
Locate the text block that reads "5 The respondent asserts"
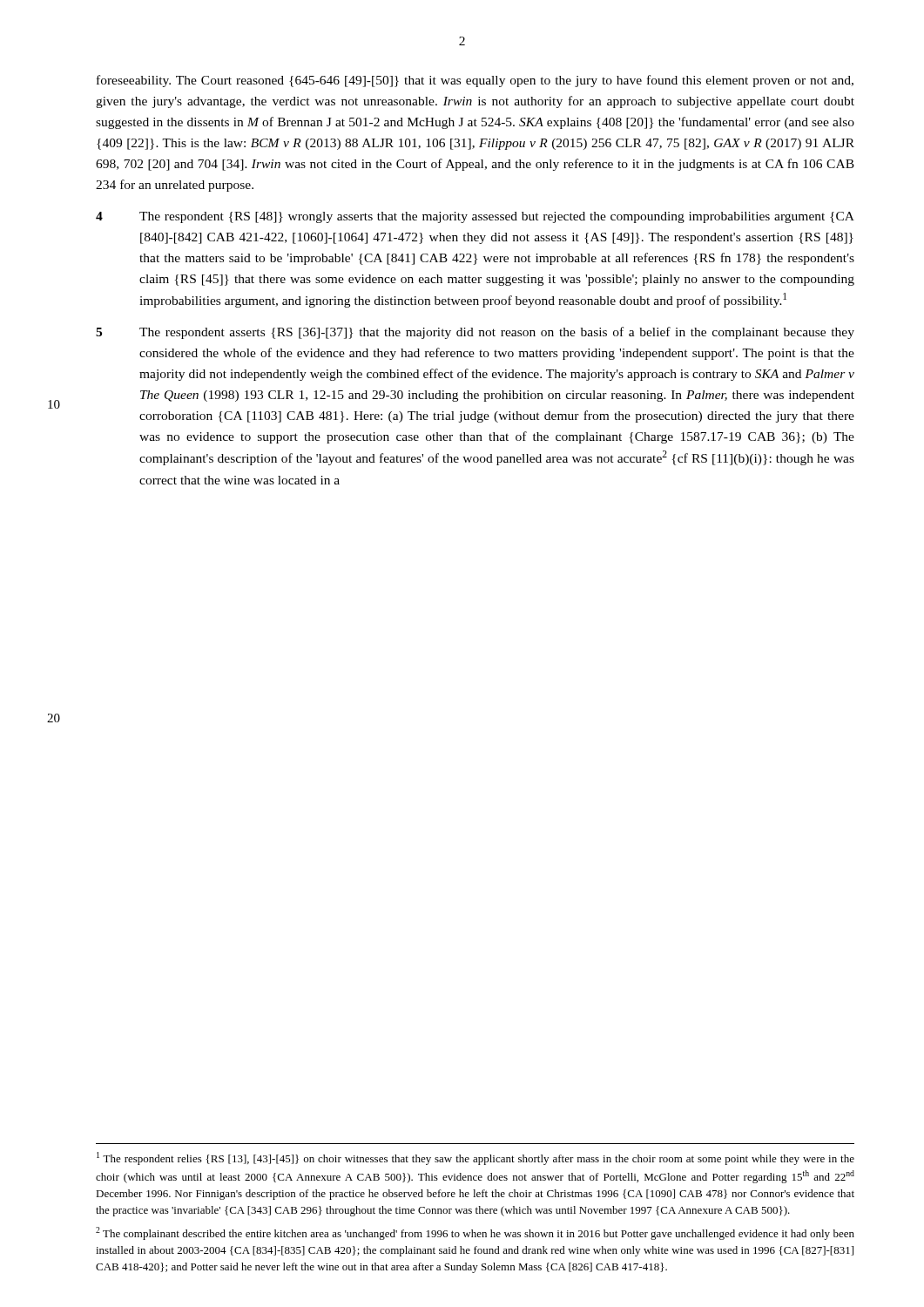pyautogui.click(x=475, y=406)
